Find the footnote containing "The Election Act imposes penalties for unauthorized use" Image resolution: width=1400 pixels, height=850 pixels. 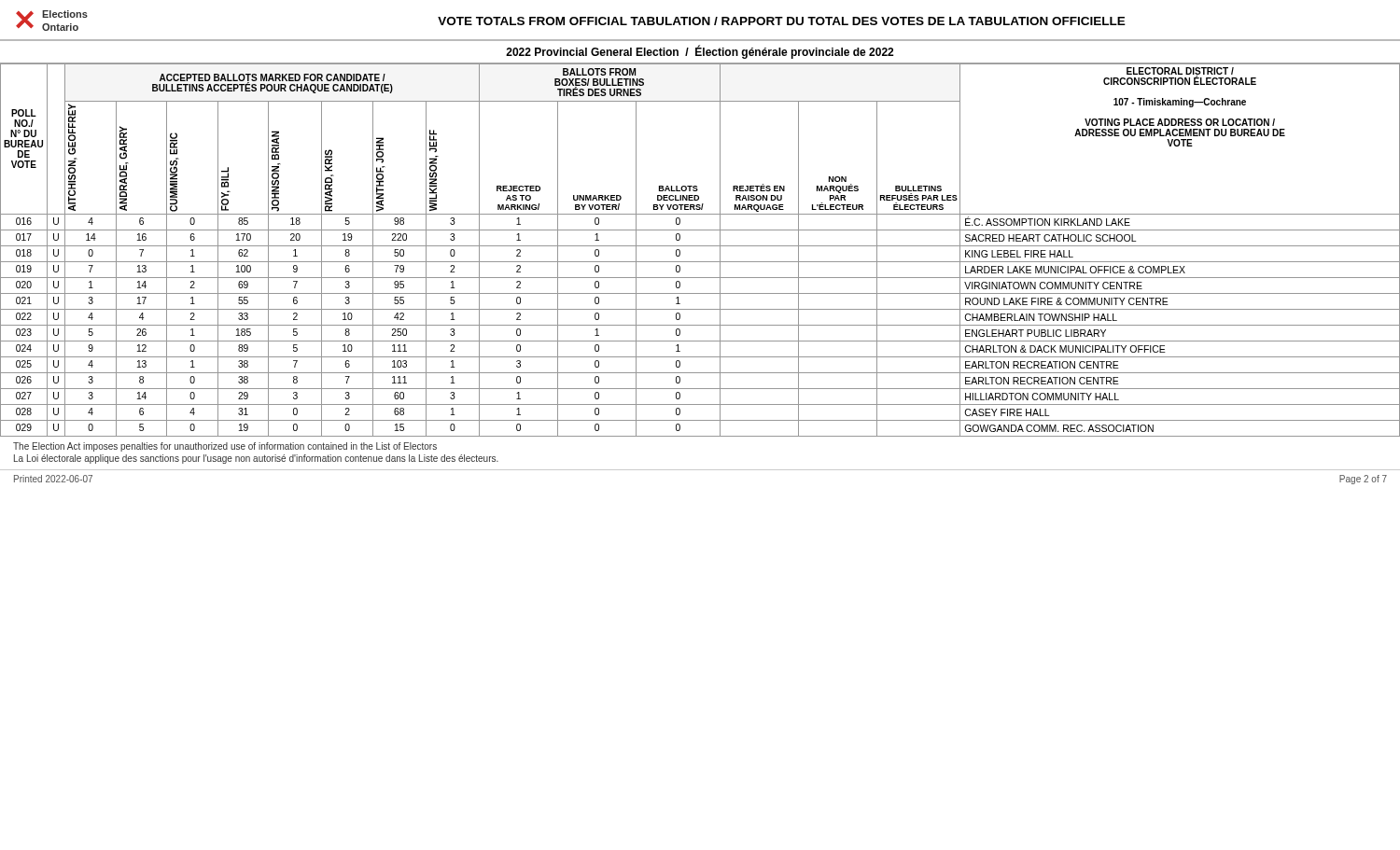click(x=225, y=446)
